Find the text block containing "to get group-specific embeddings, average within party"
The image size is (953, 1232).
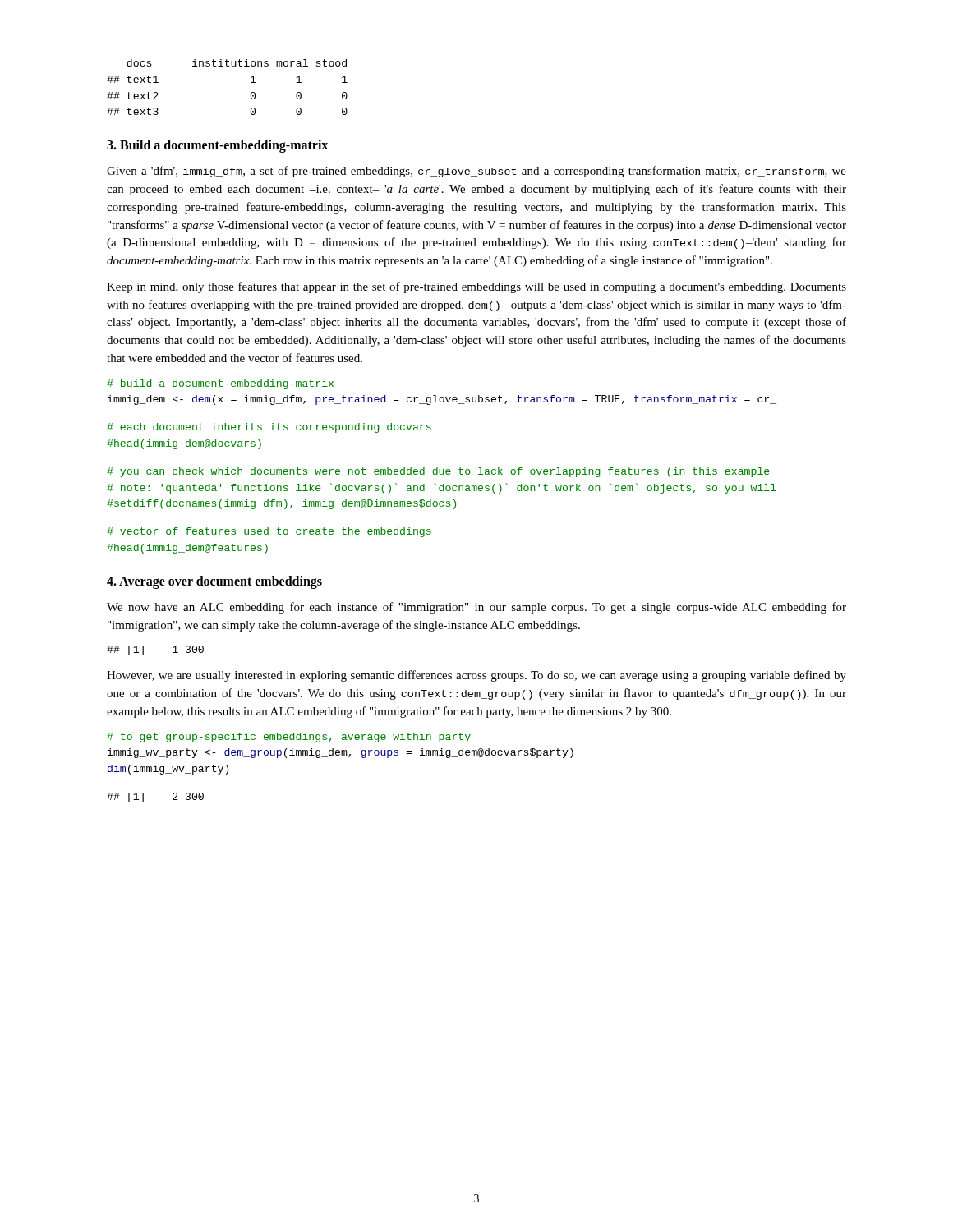(341, 753)
